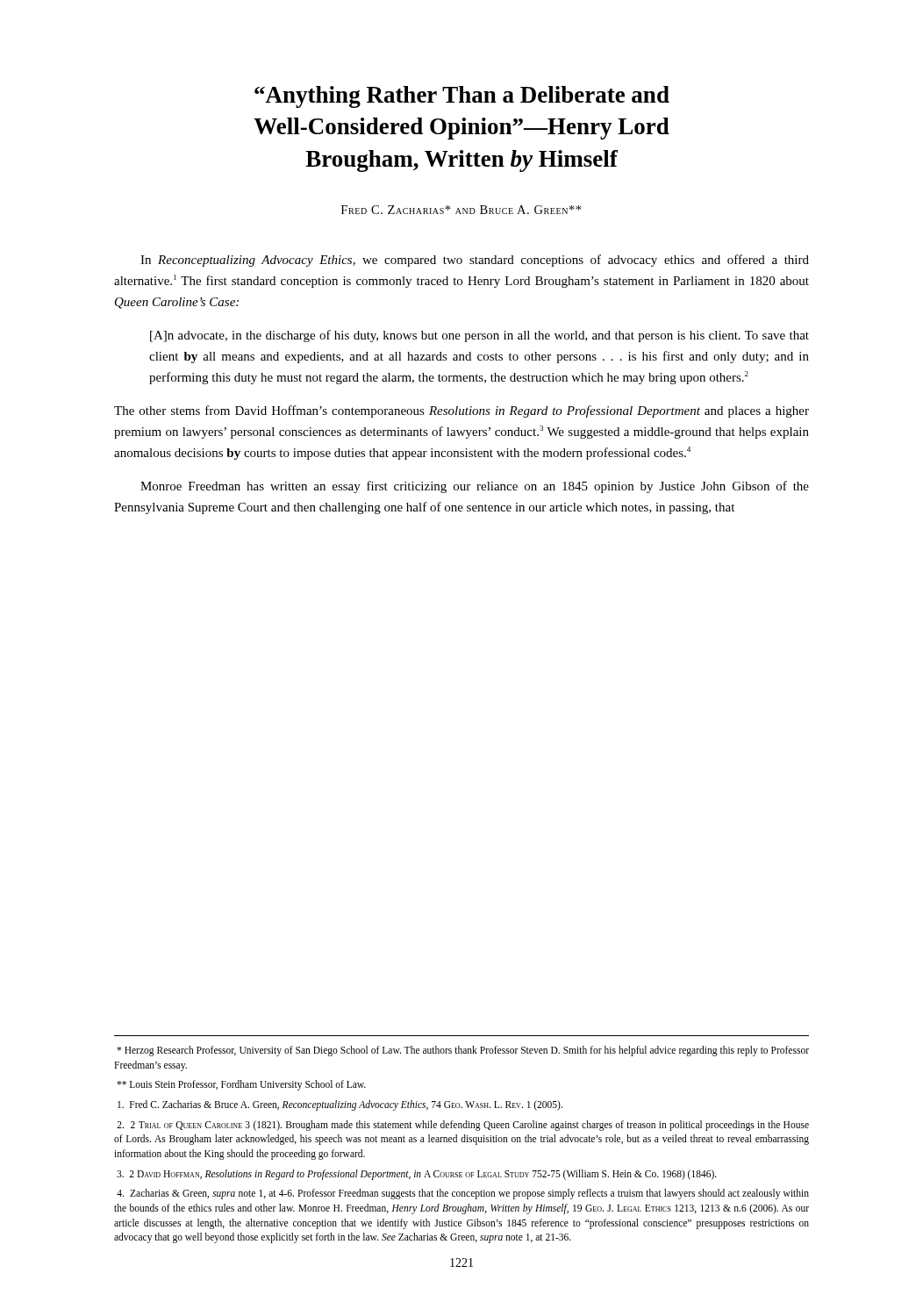This screenshot has width=923, height=1316.
Task: Click on the passage starting "Fred C. Zacharias & Bruce A. Green,"
Action: tap(339, 1105)
